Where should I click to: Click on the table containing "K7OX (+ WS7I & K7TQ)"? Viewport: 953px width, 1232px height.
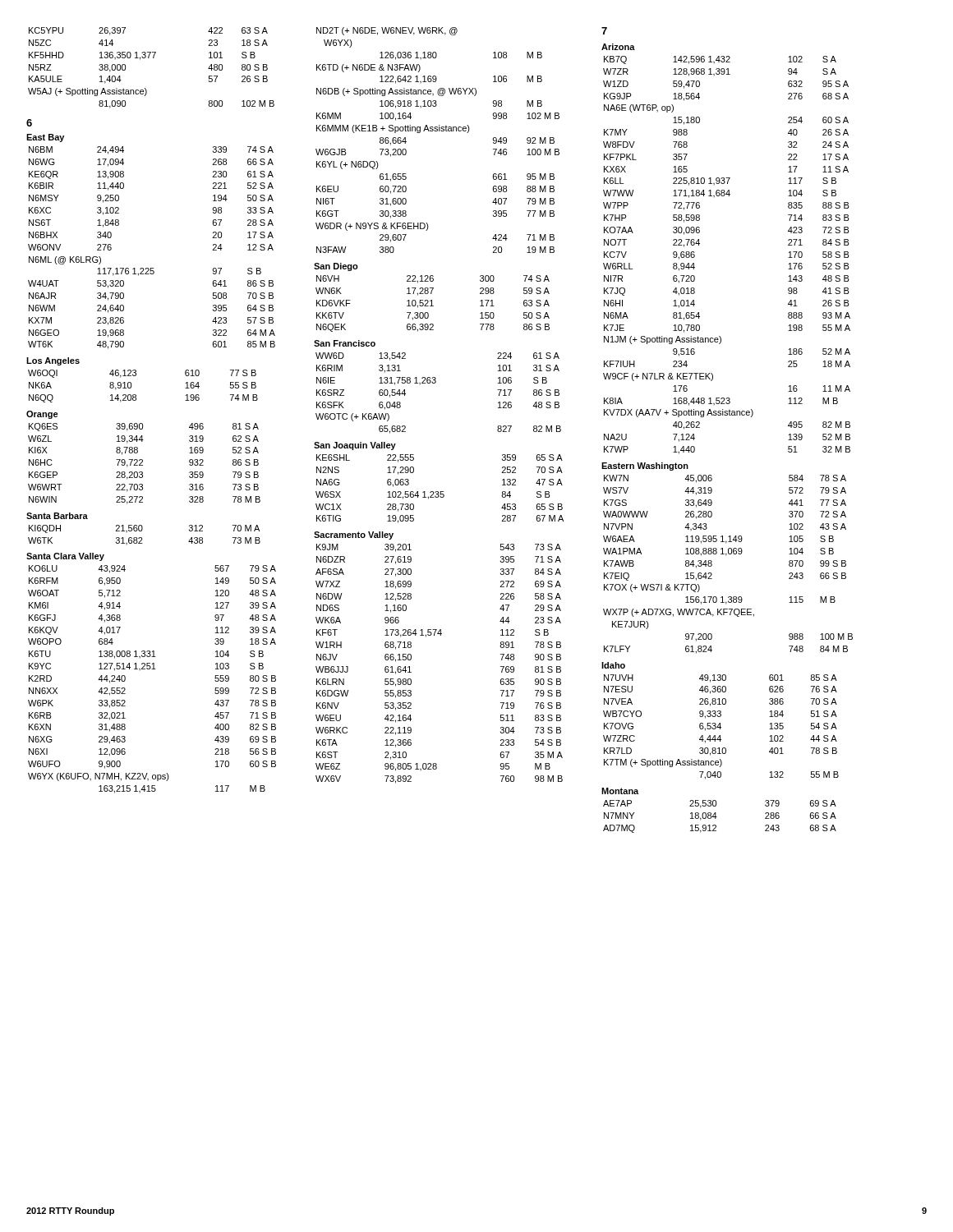(x=741, y=564)
